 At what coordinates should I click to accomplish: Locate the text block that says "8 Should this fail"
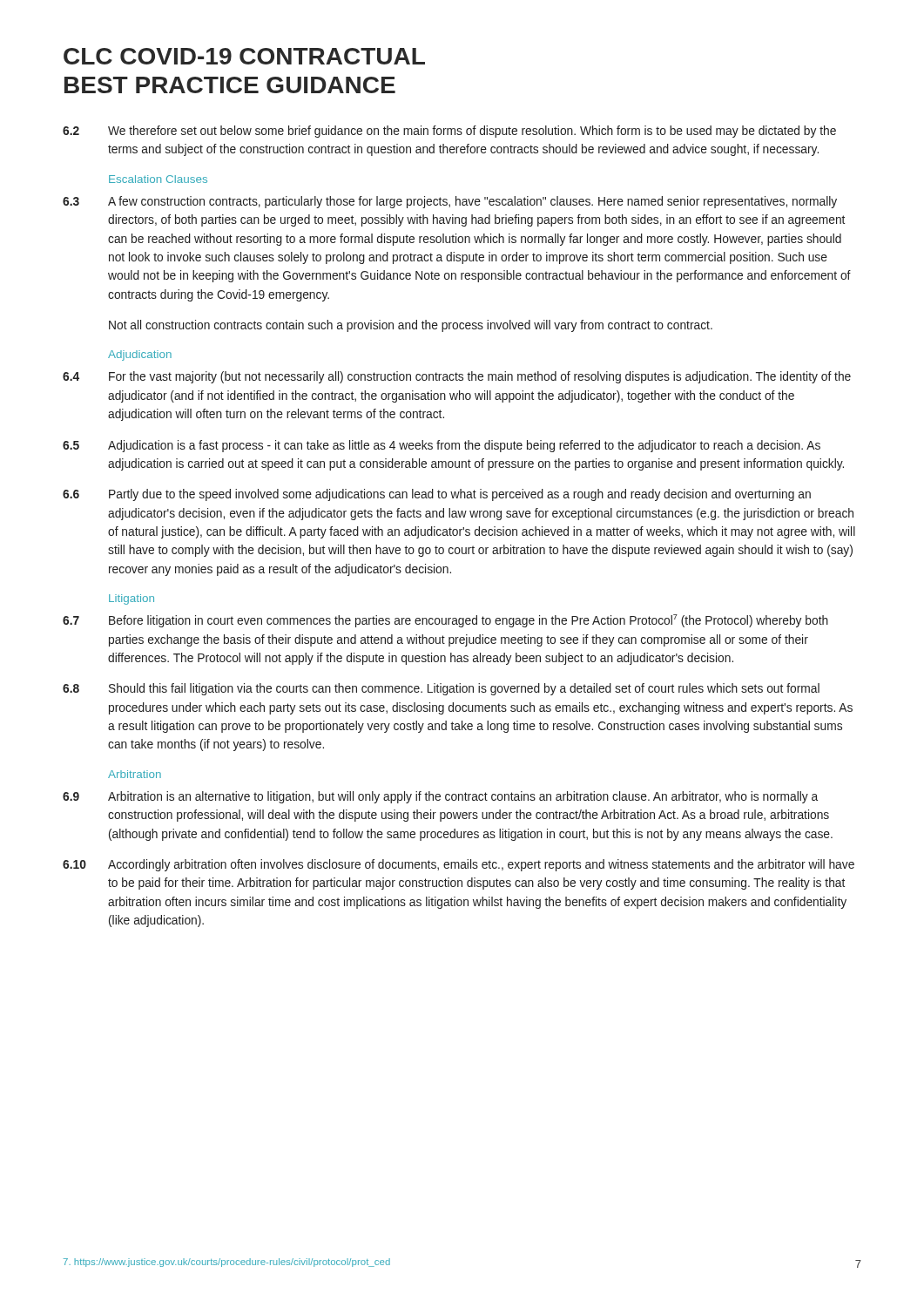pos(462,717)
